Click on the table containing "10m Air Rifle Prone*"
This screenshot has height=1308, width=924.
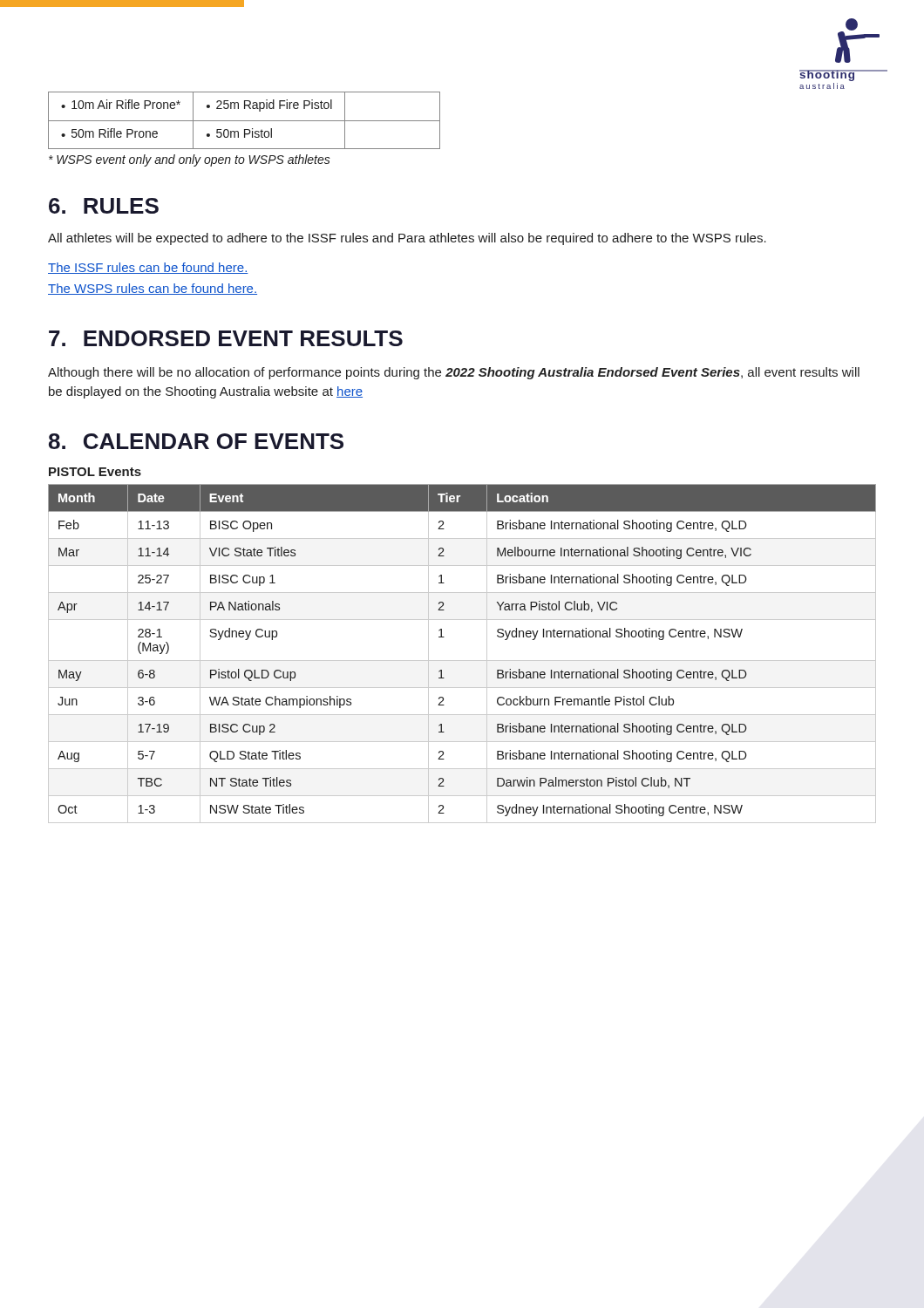click(x=462, y=120)
